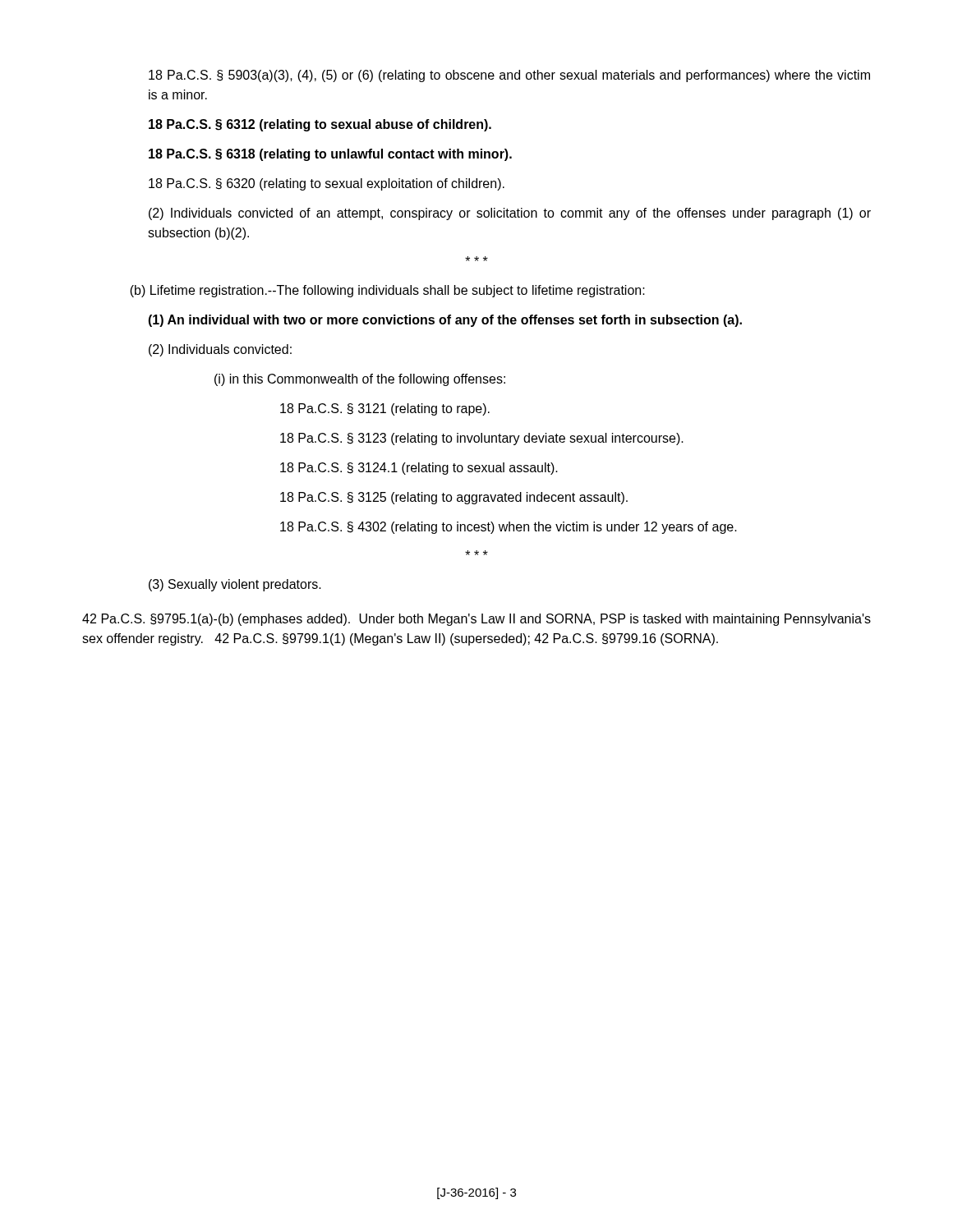The image size is (953, 1232).
Task: Navigate to the block starting "(1) An individual"
Action: pos(509,320)
